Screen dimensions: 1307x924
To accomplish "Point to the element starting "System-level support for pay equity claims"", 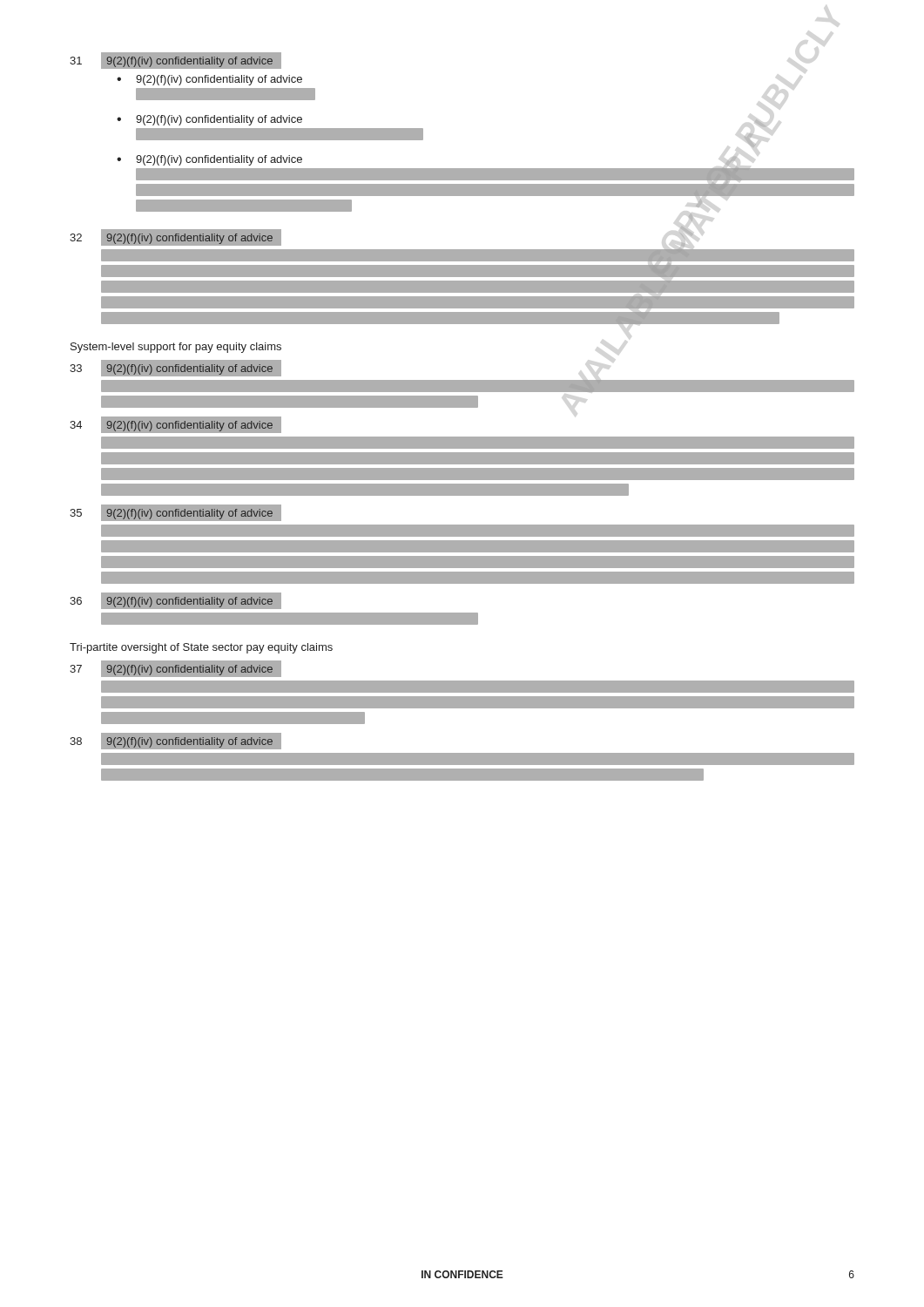I will [x=176, y=346].
